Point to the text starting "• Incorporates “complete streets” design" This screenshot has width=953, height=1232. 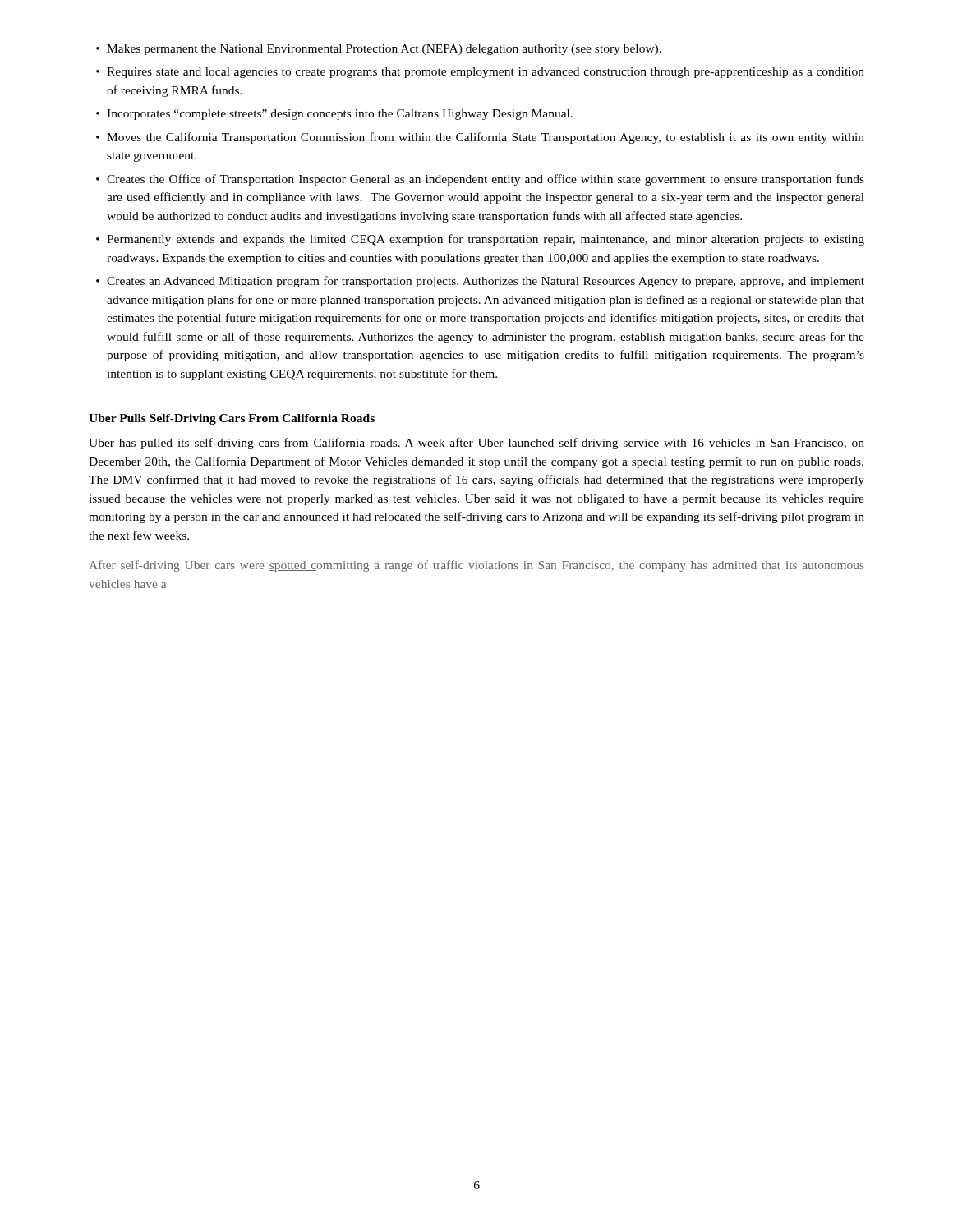[476, 114]
